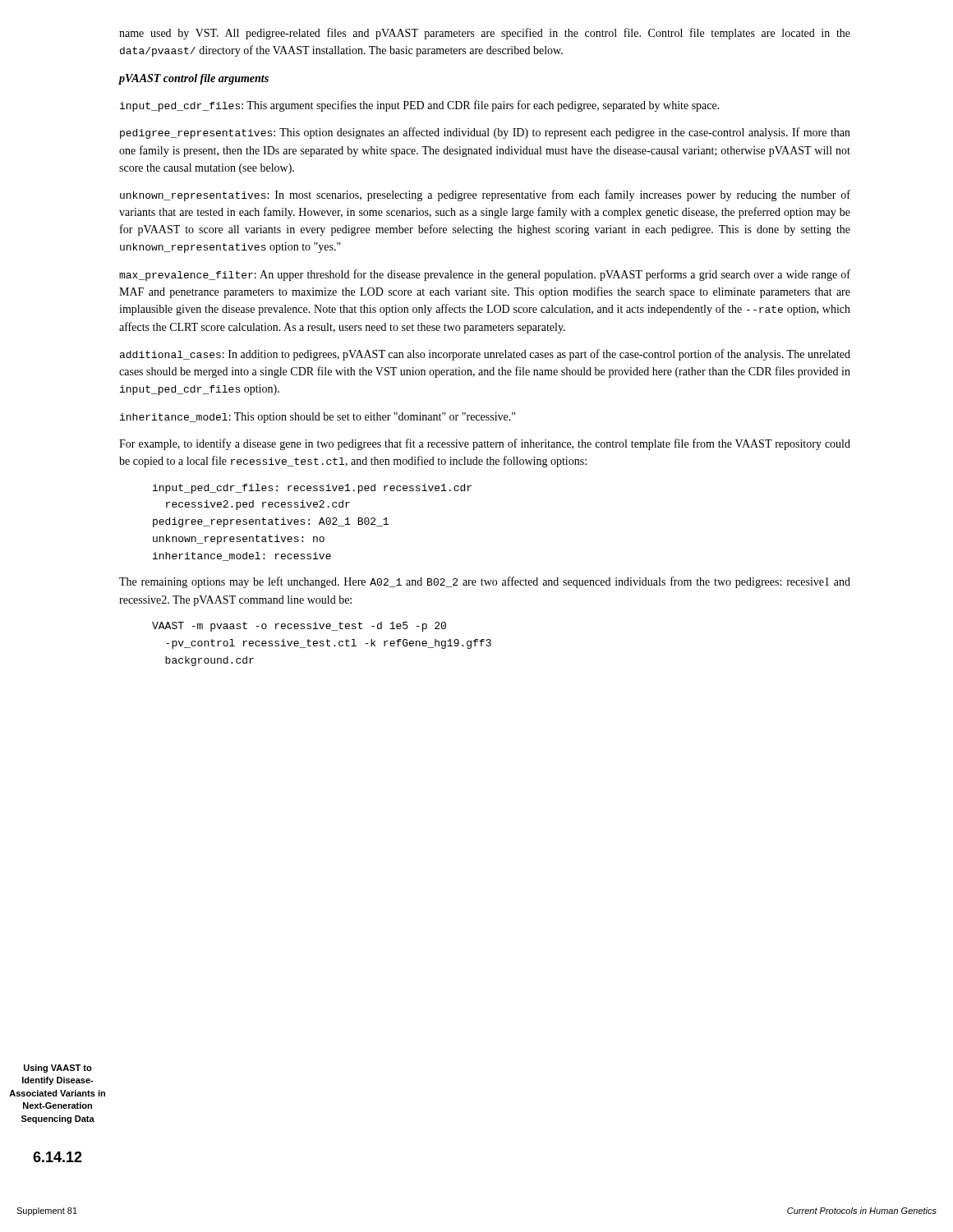Navigate to the region starting "input_ped_cdr_files: This argument specifies the input"
Image resolution: width=953 pixels, height=1232 pixels.
(485, 105)
